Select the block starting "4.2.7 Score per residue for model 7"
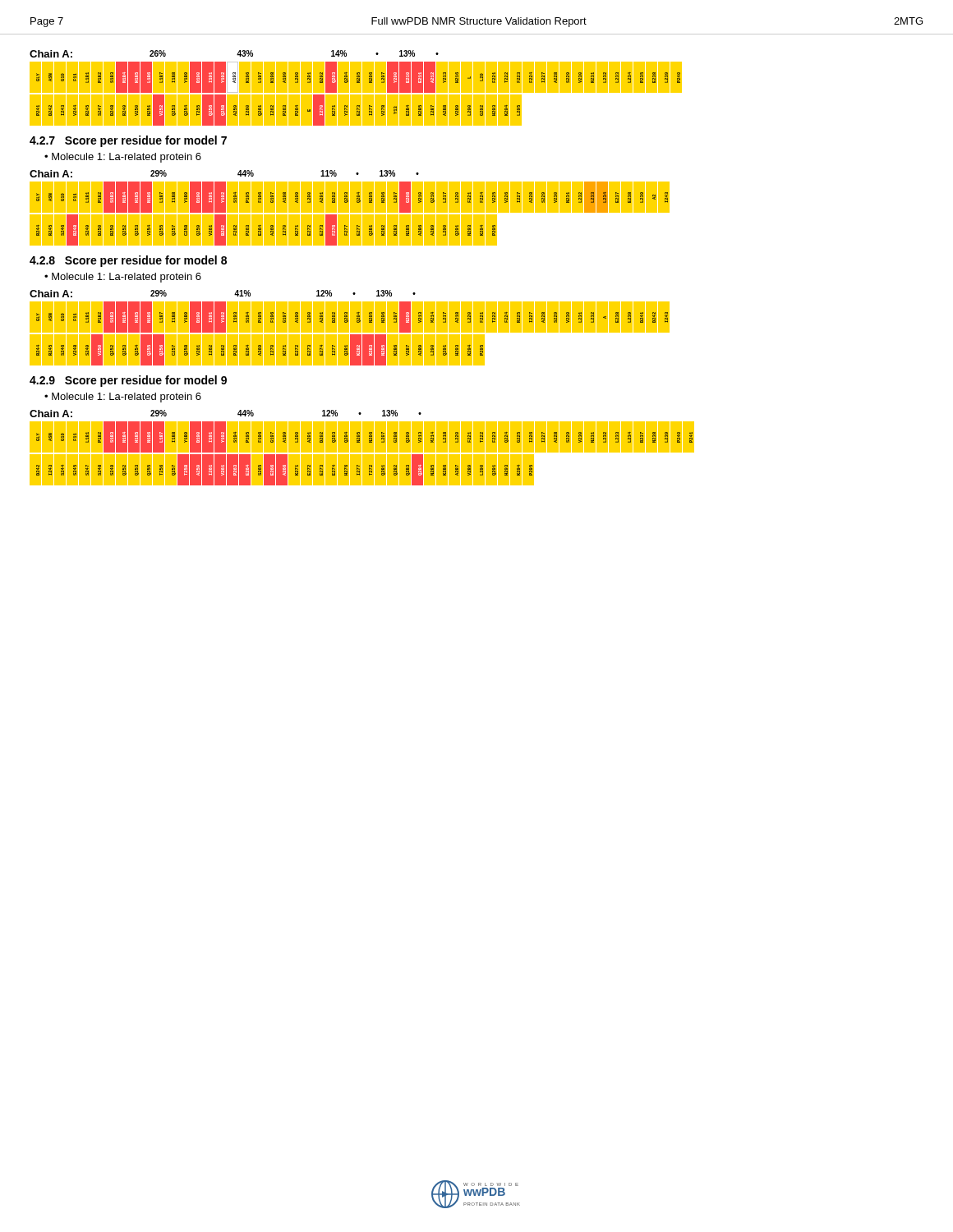The height and width of the screenshot is (1232, 953). [128, 140]
